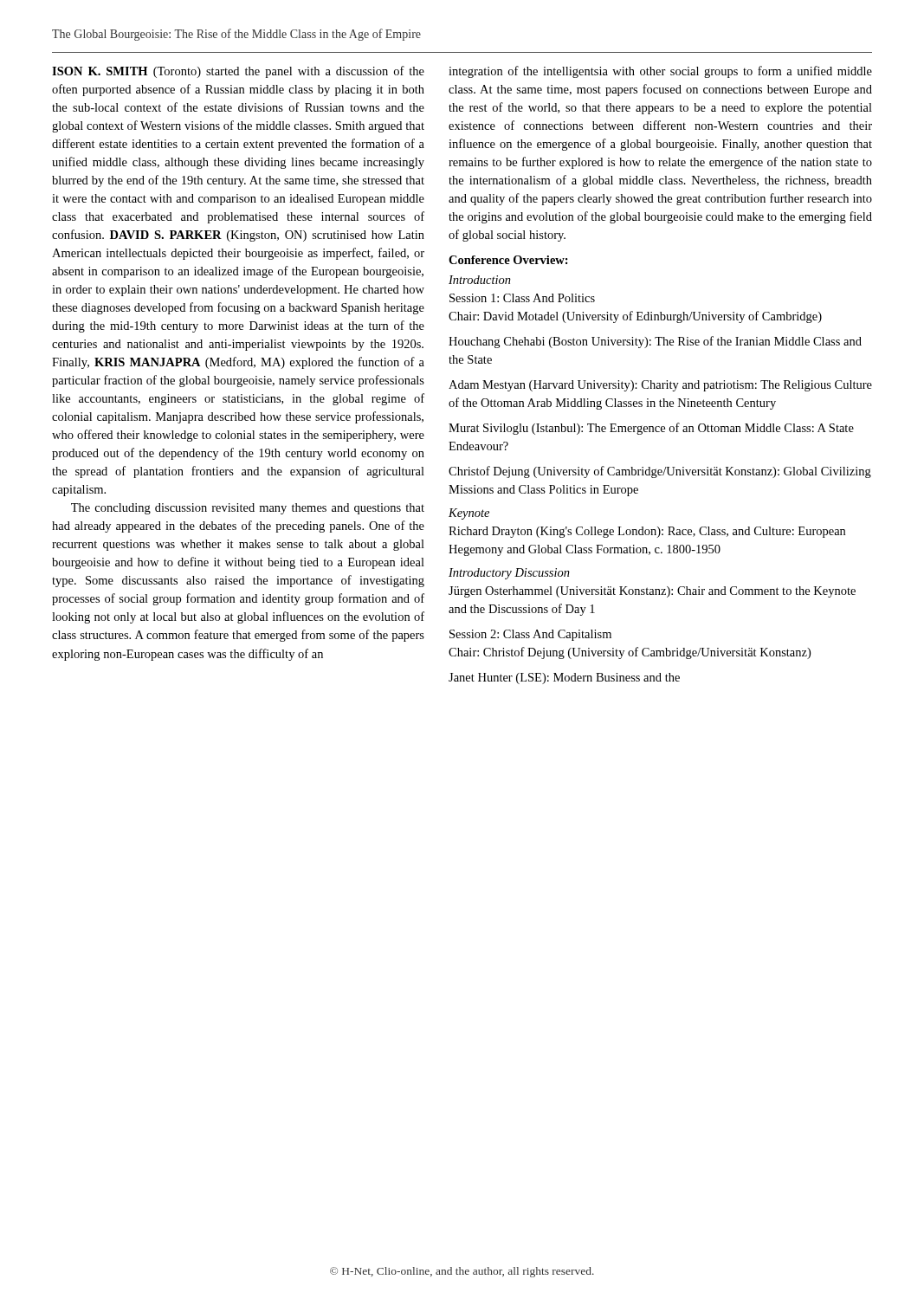This screenshot has height=1299, width=924.
Task: Navigate to the element starting "integration of the intelligentsia with other"
Action: click(660, 153)
